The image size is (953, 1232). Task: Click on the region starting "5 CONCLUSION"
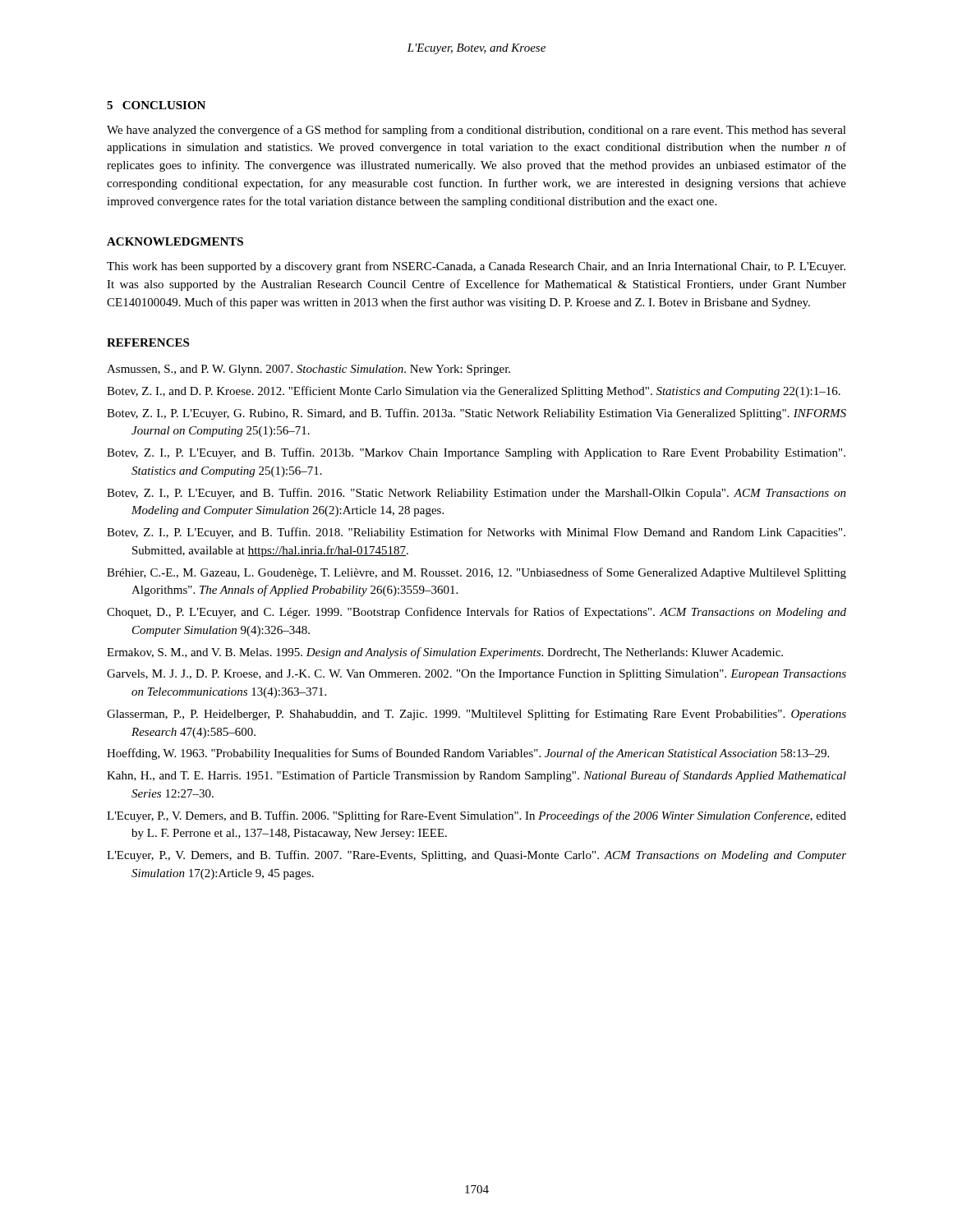[x=156, y=105]
